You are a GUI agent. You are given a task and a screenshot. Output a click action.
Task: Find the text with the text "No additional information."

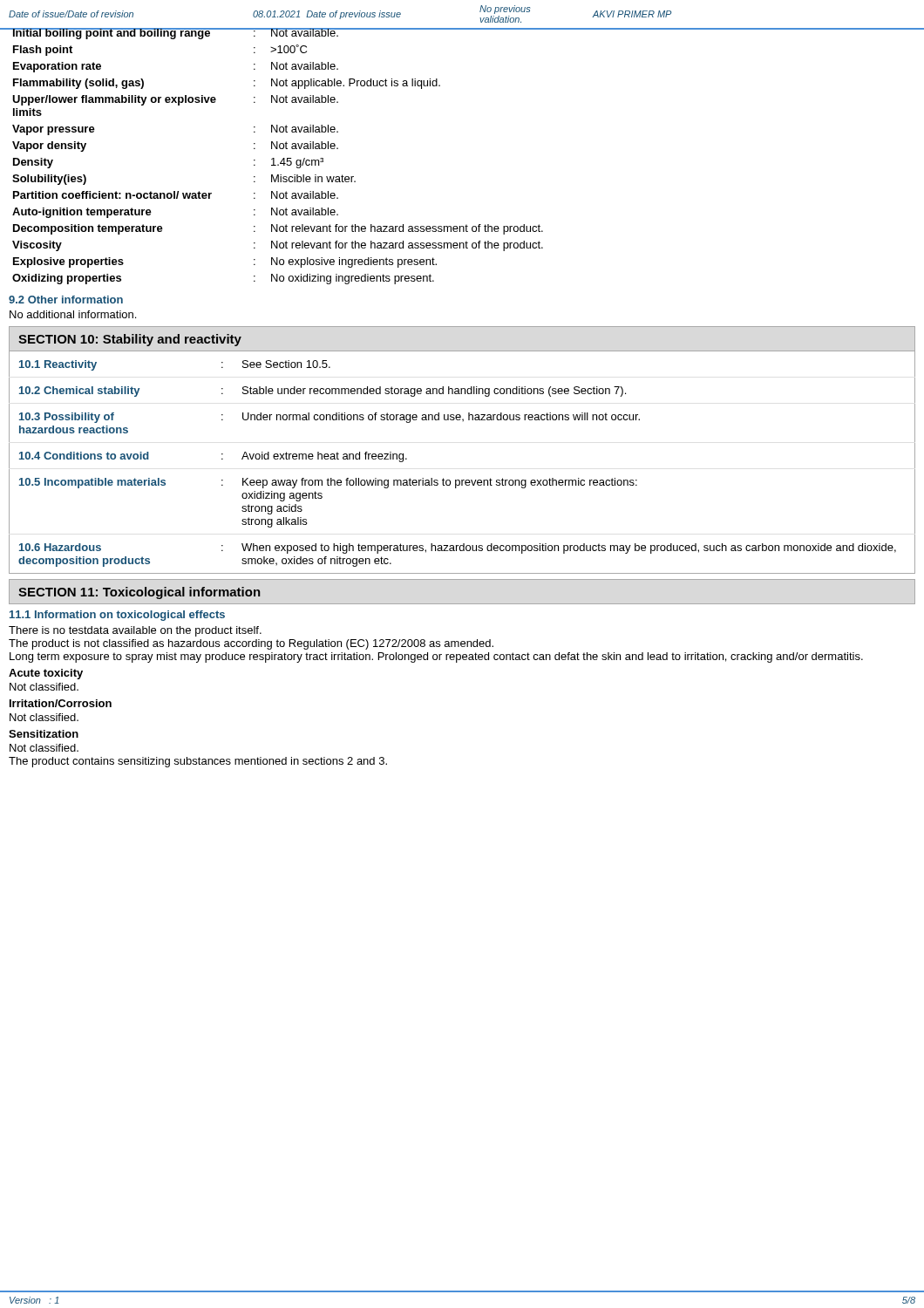point(73,314)
